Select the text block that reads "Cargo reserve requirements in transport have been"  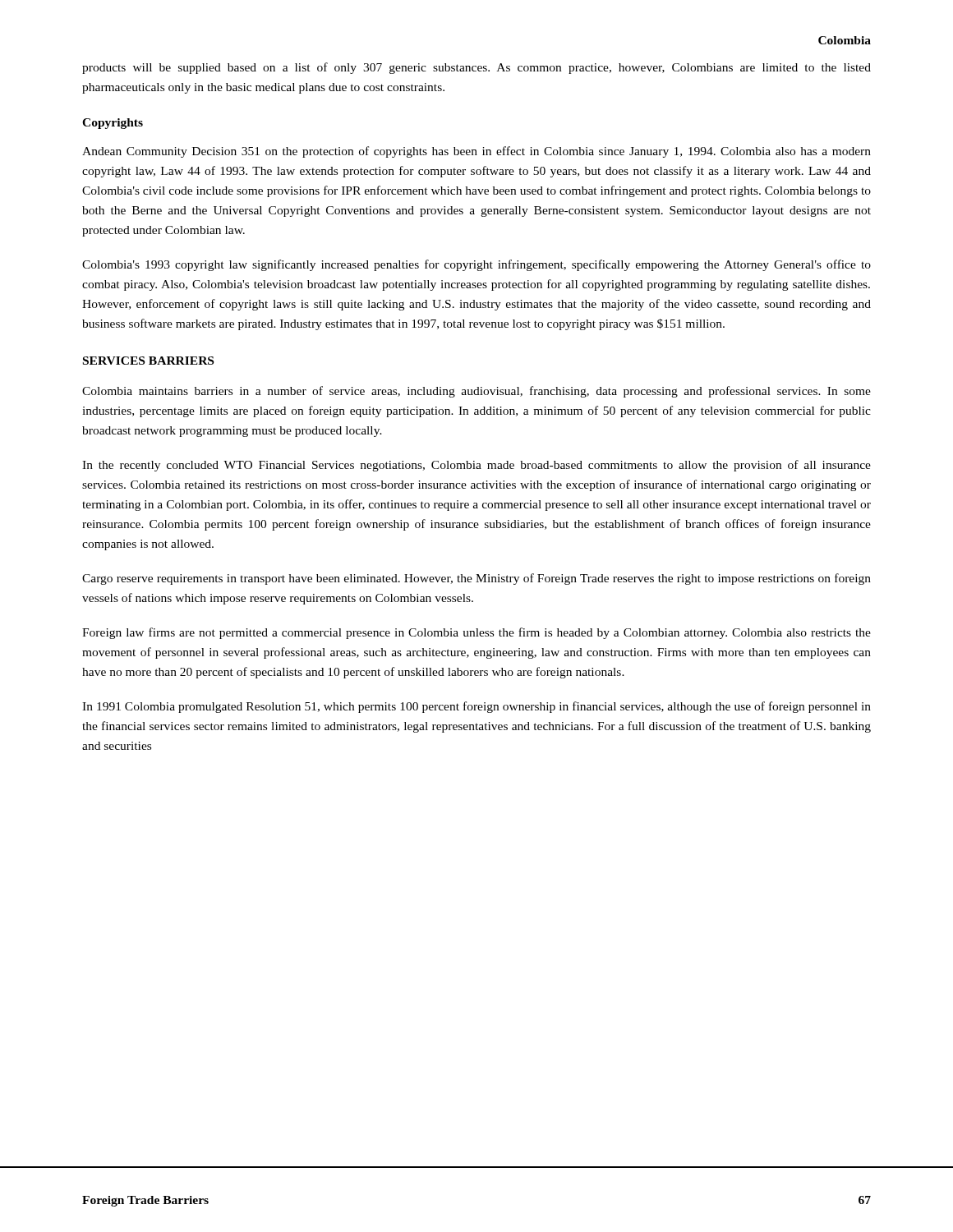point(476,588)
